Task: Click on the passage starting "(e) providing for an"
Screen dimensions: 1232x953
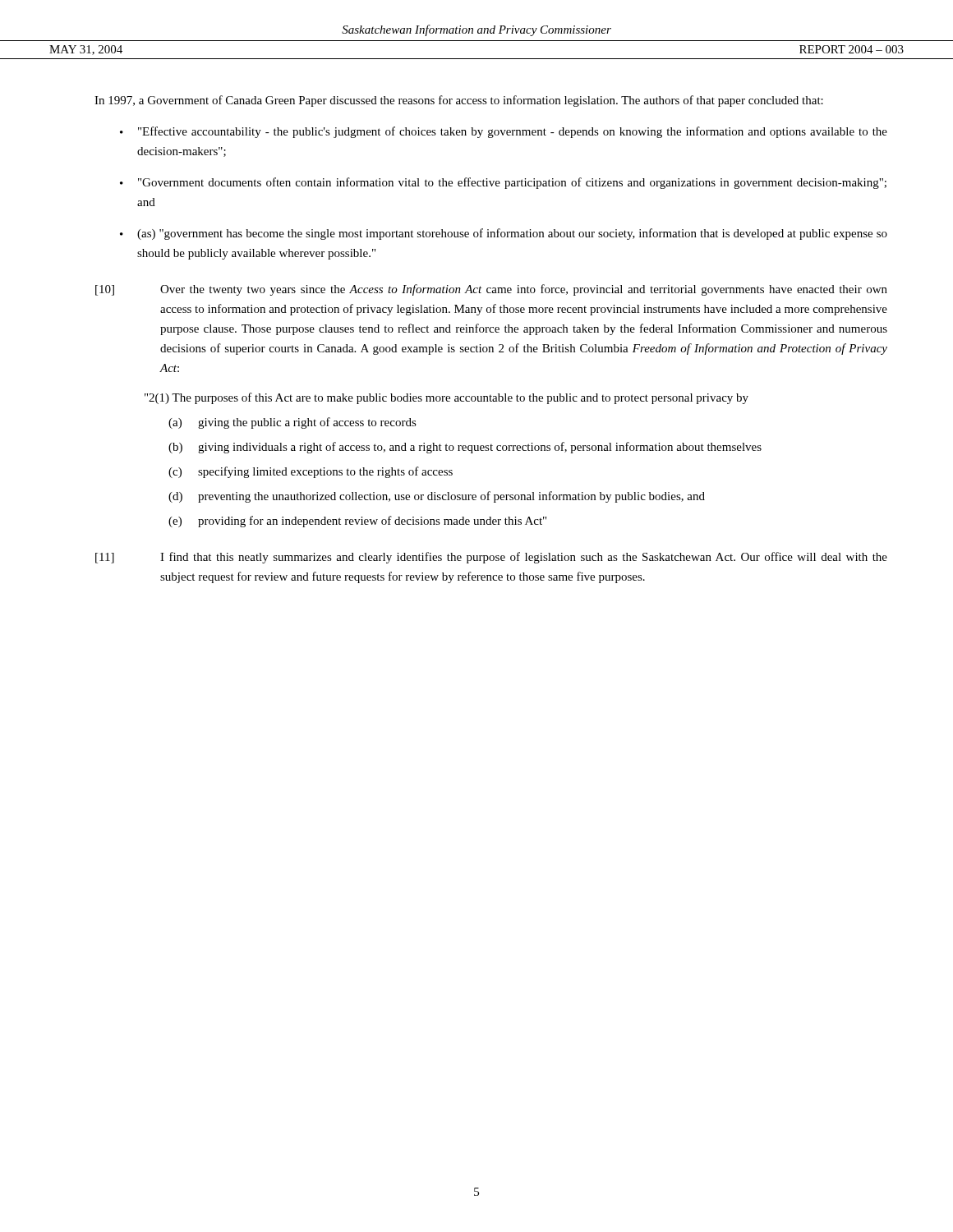Action: point(528,521)
